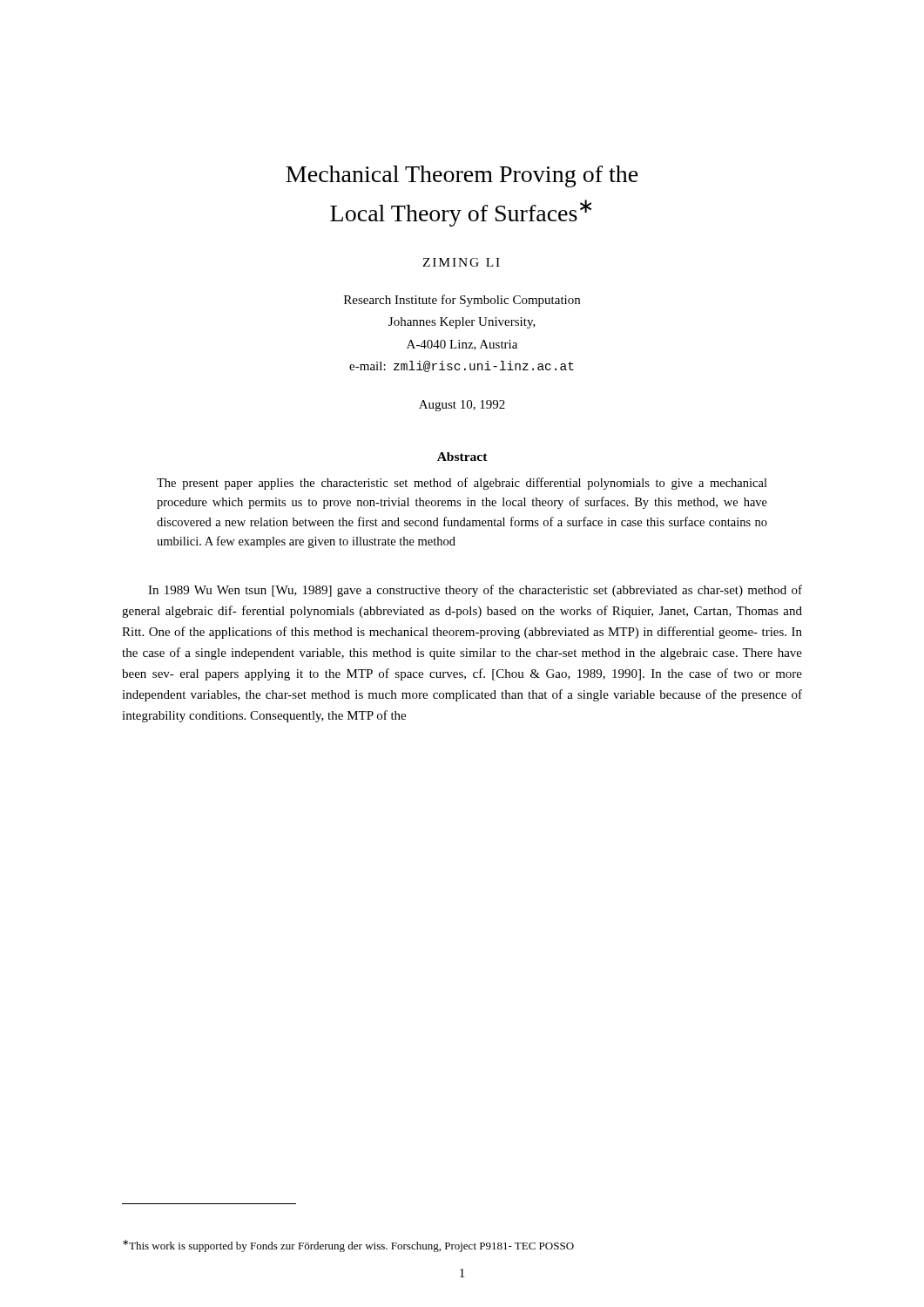Point to the block starting "Ziming Li"
Viewport: 924px width, 1307px height.
(462, 262)
